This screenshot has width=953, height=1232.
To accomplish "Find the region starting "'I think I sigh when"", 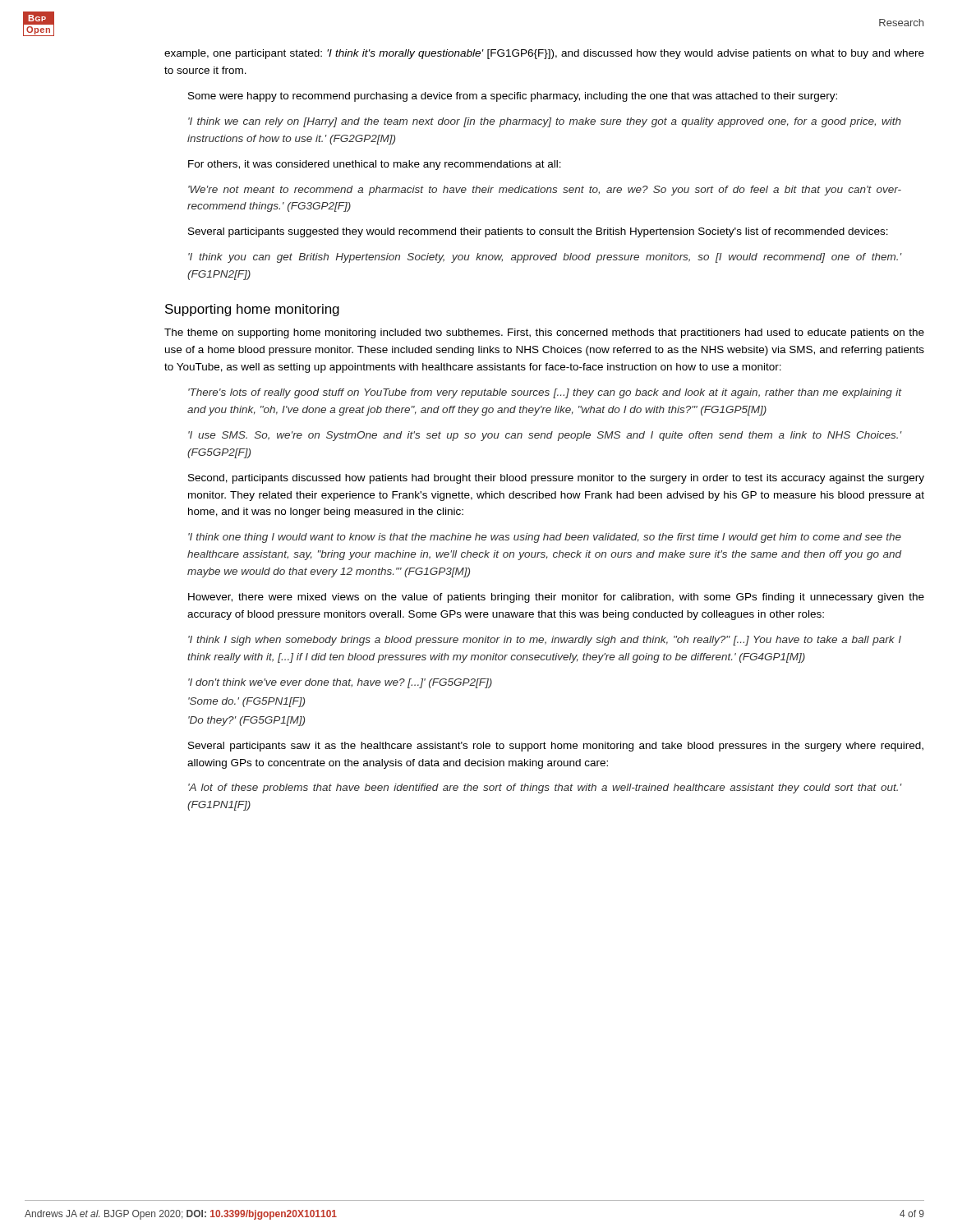I will (x=544, y=648).
